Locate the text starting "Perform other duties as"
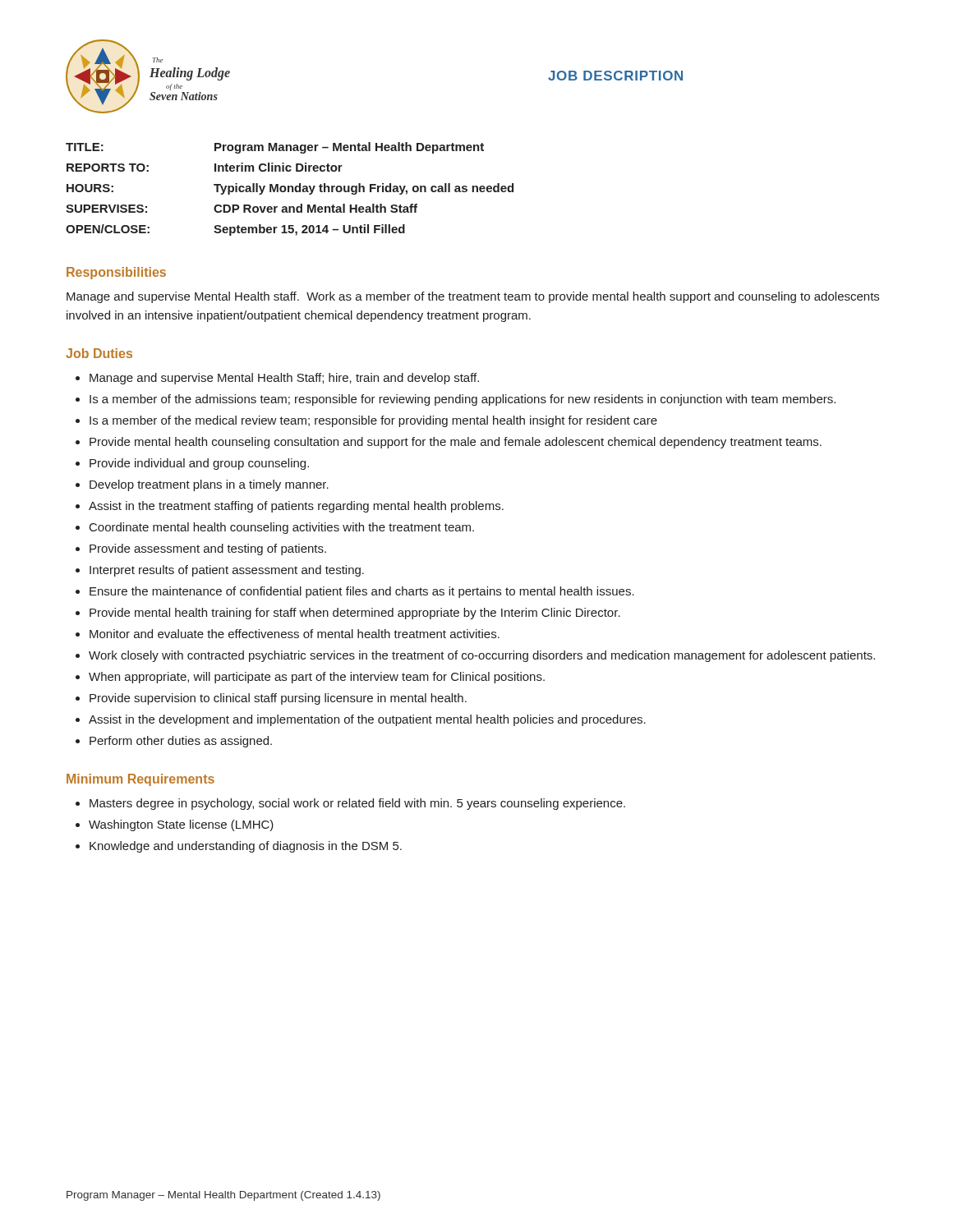 click(x=181, y=740)
